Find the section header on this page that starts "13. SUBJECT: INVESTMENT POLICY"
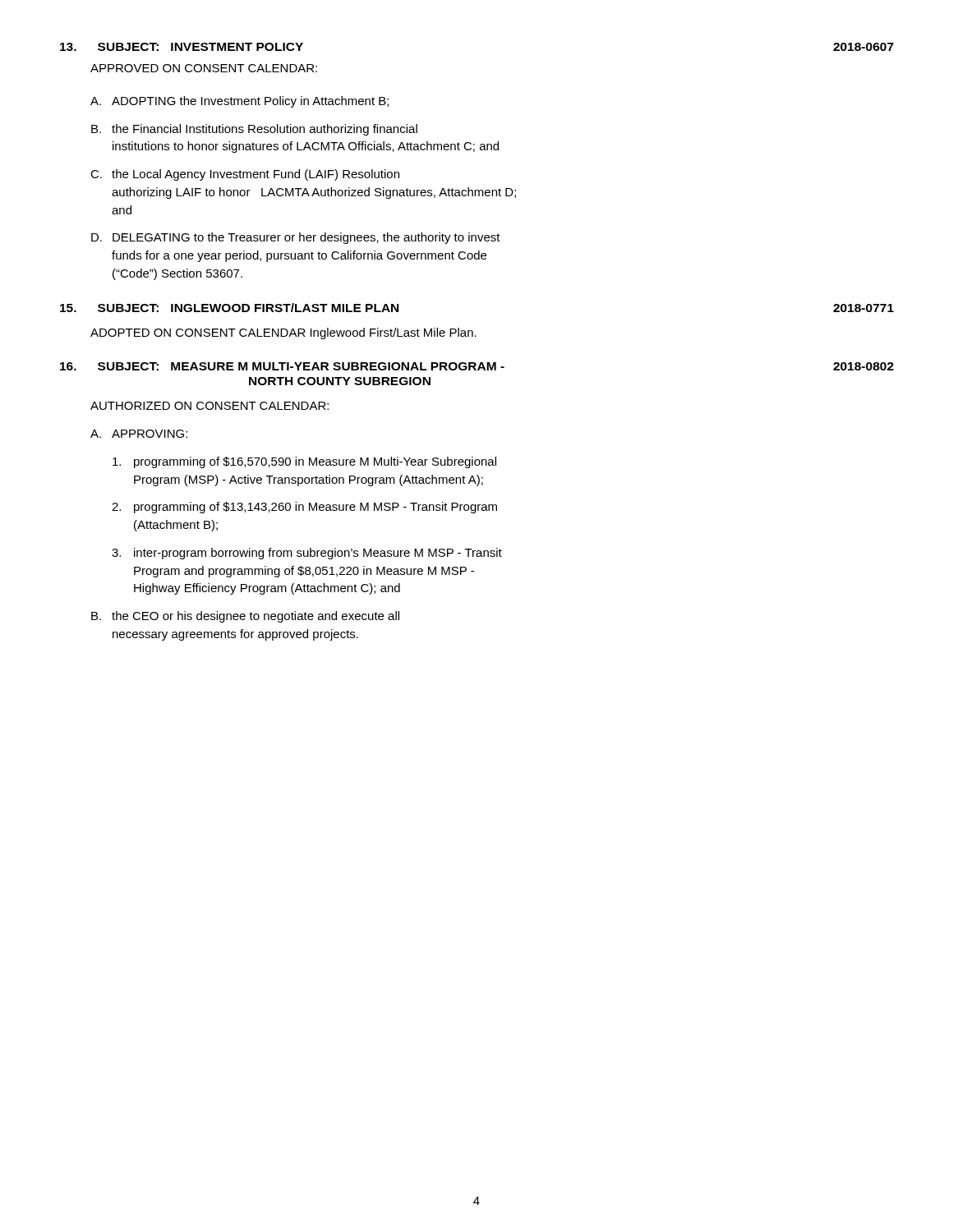Viewport: 953px width, 1232px height. coord(69,46)
